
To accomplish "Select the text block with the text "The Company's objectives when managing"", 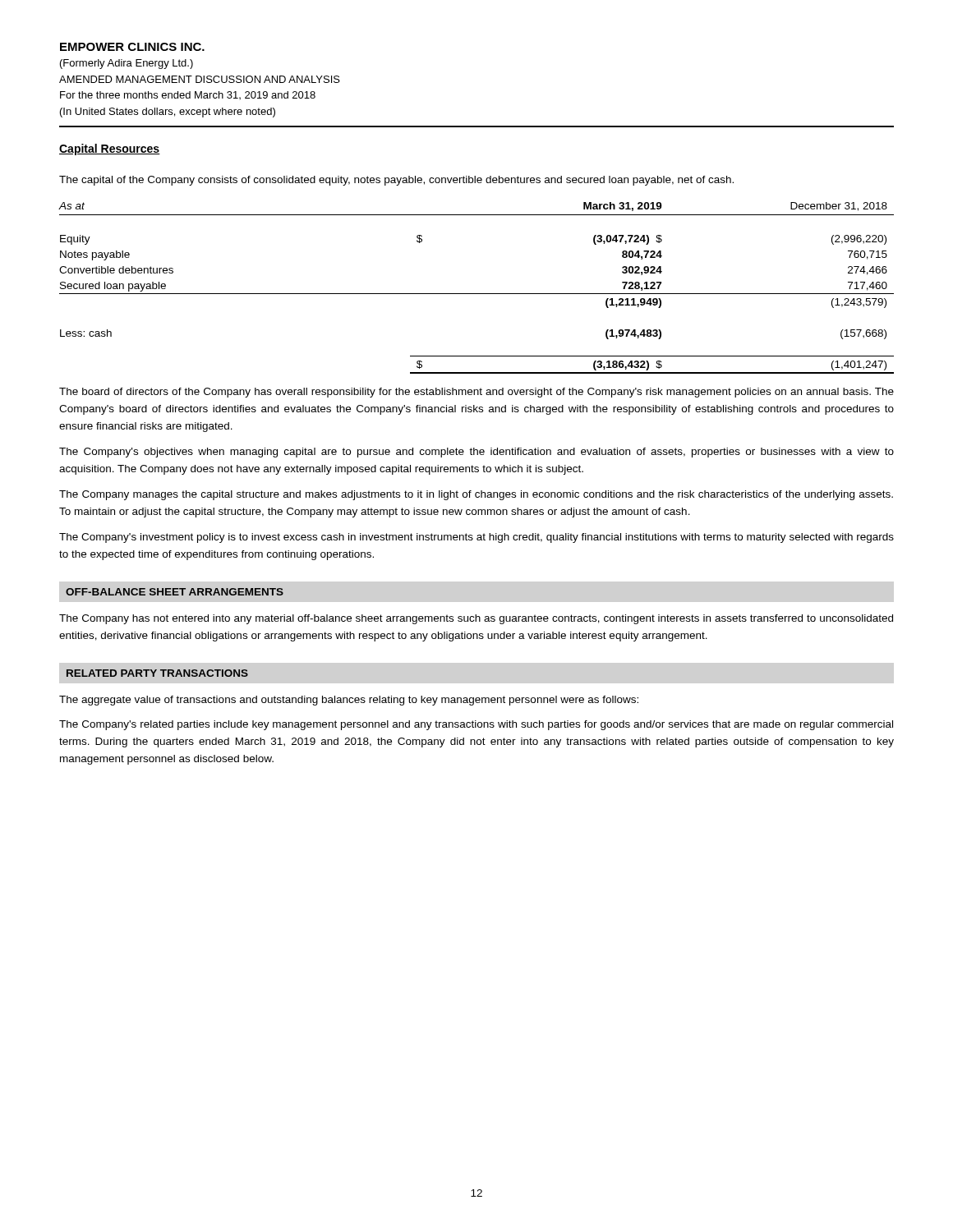I will pyautogui.click(x=476, y=460).
